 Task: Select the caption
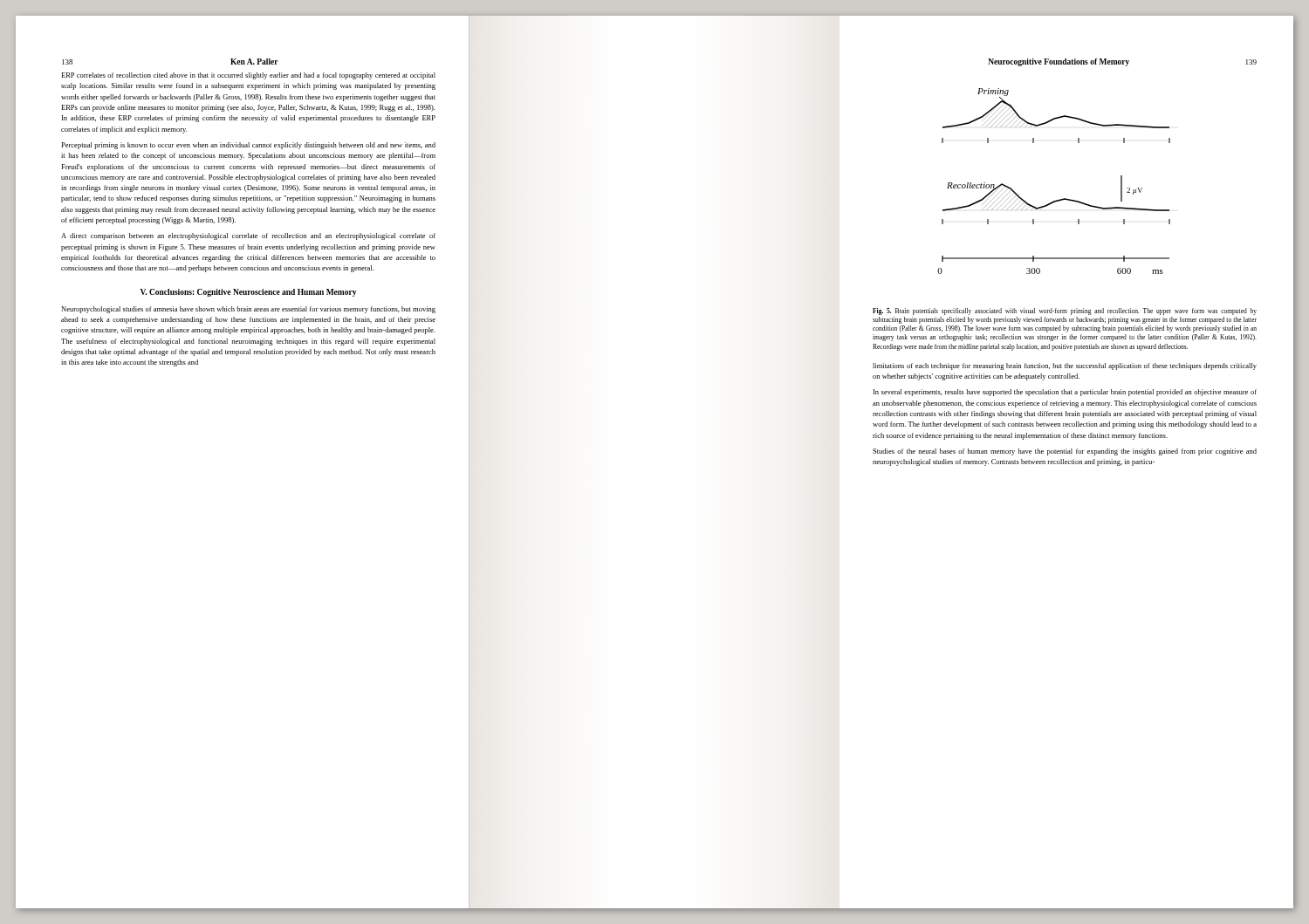1065,329
